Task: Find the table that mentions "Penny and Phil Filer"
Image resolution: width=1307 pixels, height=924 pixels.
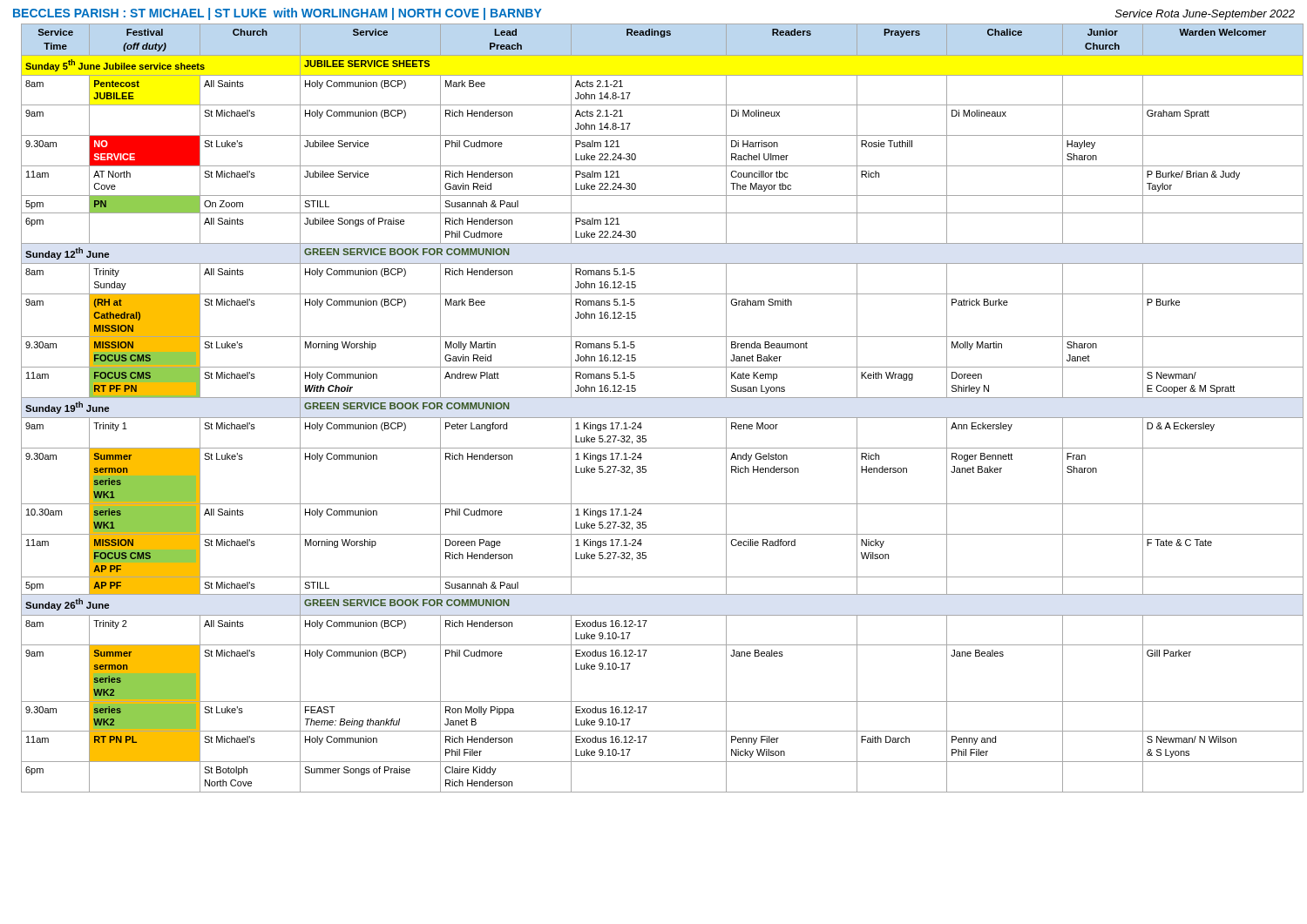Action: tap(654, 408)
